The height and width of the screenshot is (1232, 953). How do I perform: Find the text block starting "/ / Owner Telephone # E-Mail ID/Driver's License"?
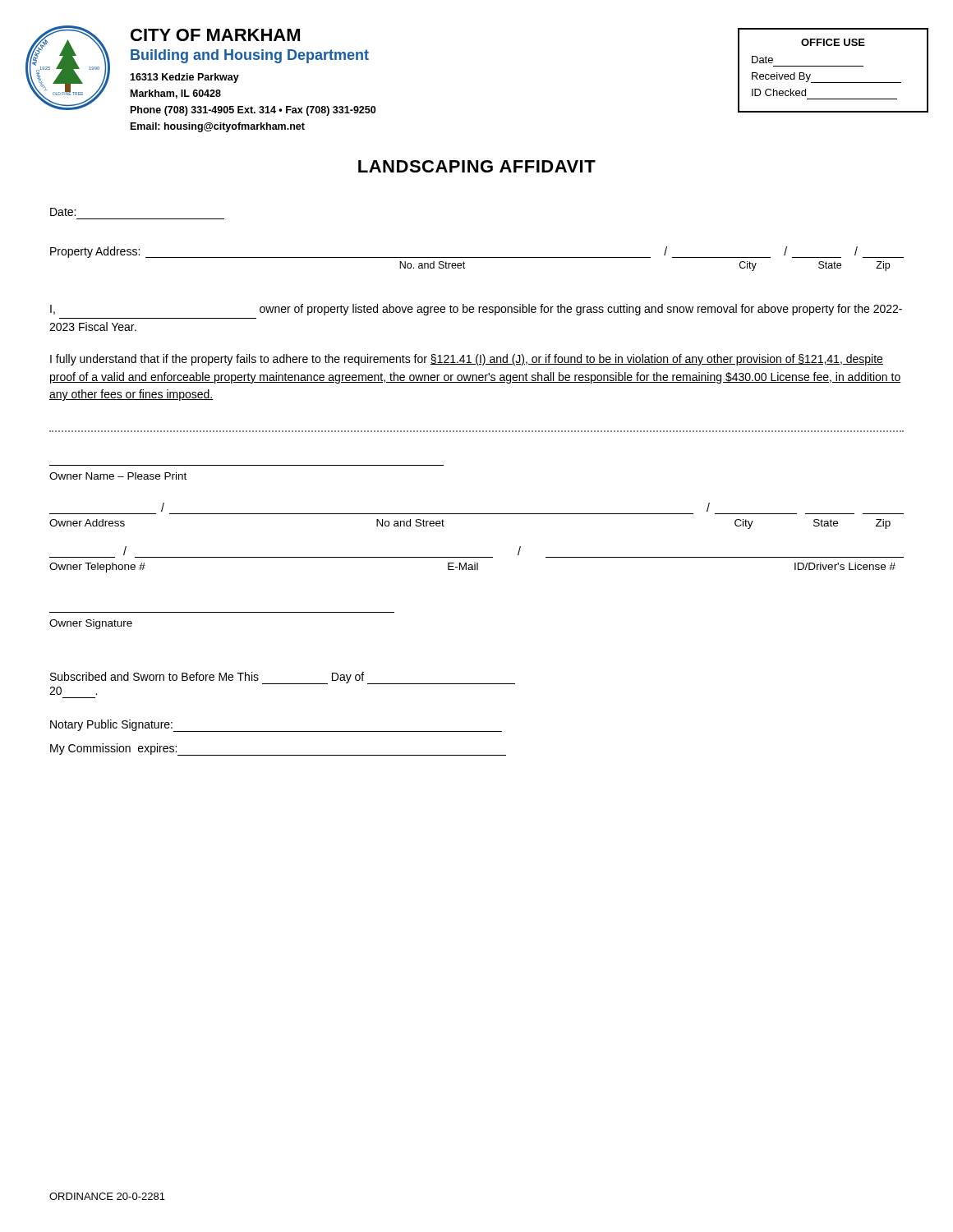click(476, 558)
